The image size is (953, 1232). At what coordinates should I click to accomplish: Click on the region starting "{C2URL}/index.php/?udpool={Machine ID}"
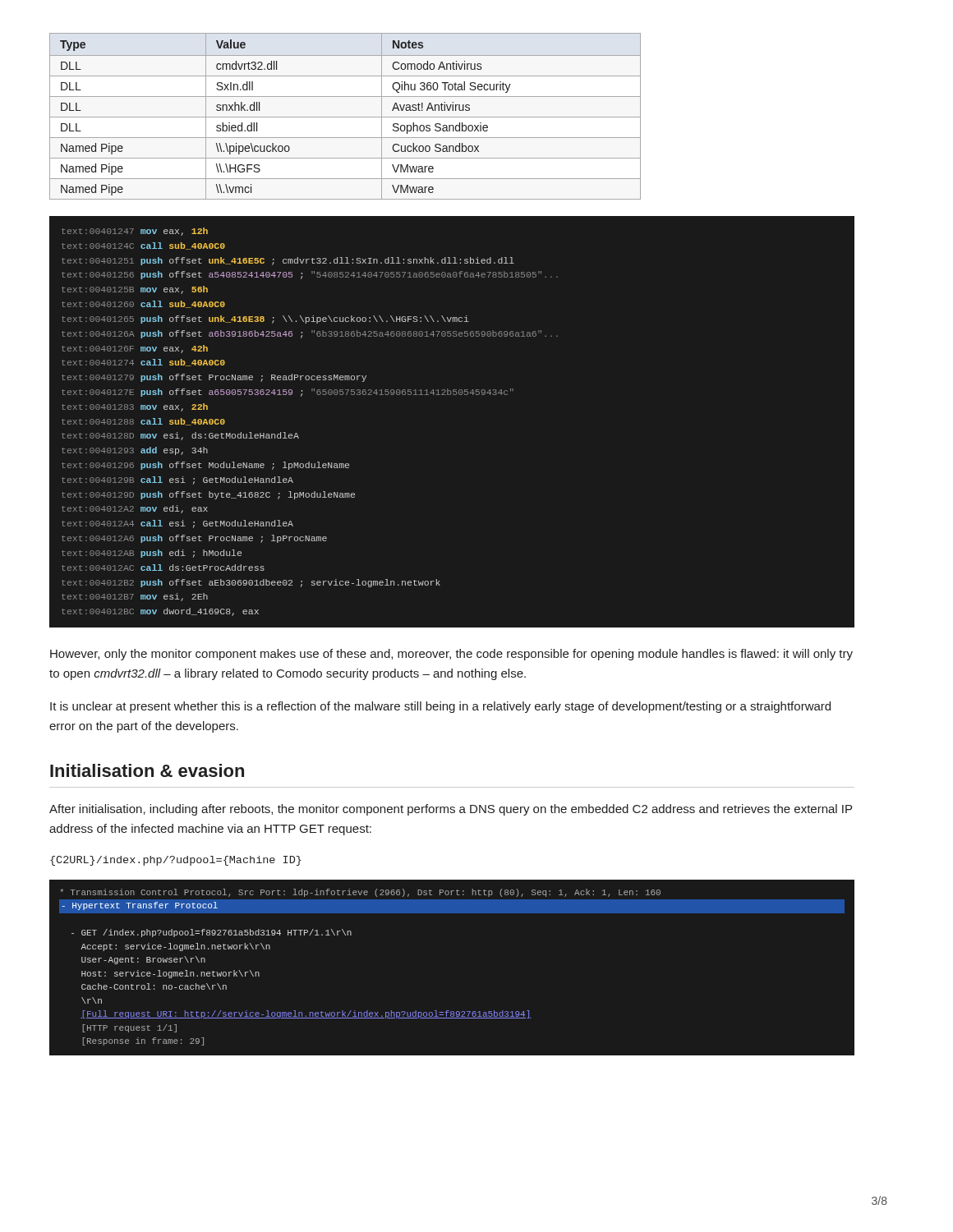176,860
